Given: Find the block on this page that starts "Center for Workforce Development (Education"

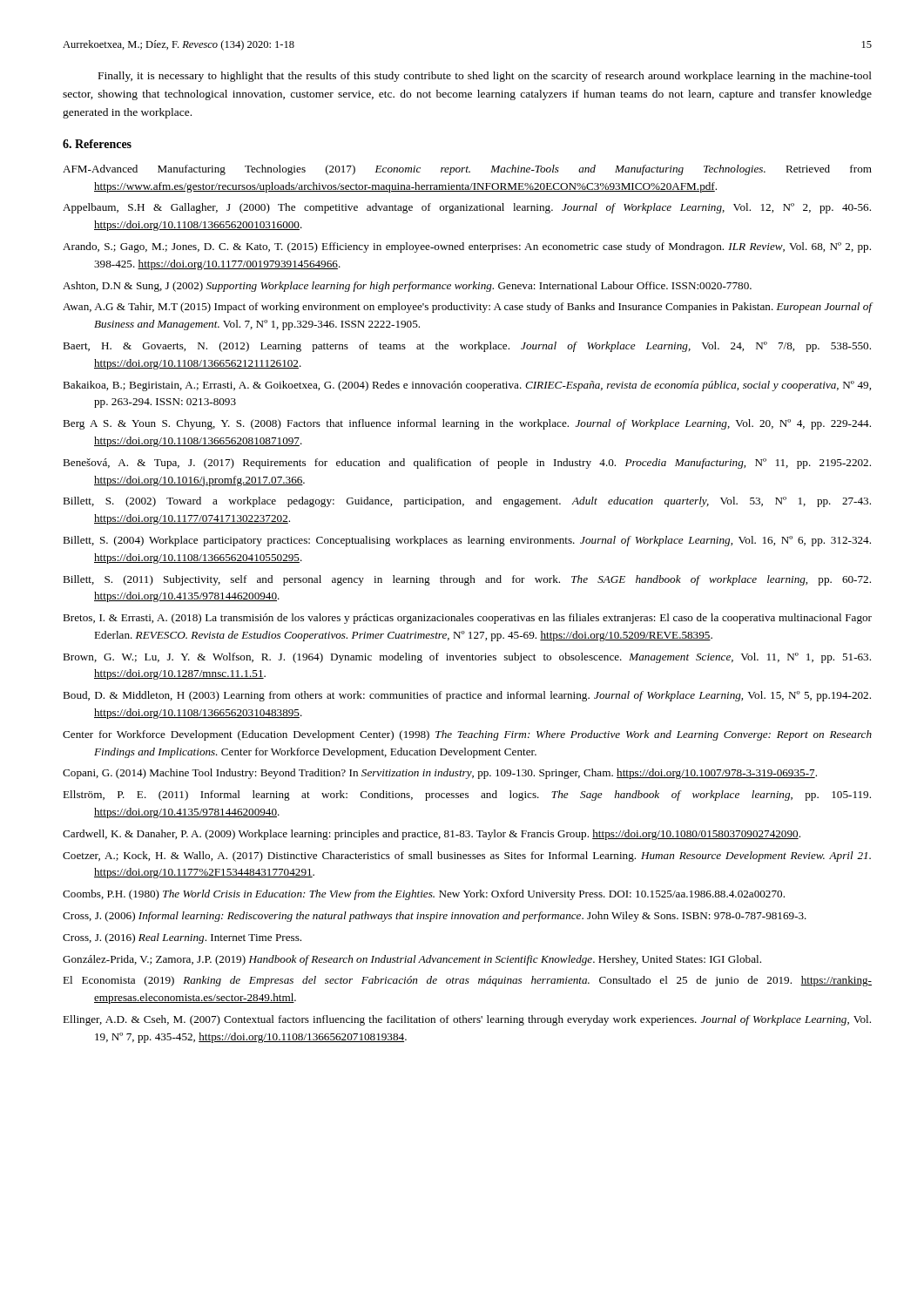Looking at the screenshot, I should point(467,743).
